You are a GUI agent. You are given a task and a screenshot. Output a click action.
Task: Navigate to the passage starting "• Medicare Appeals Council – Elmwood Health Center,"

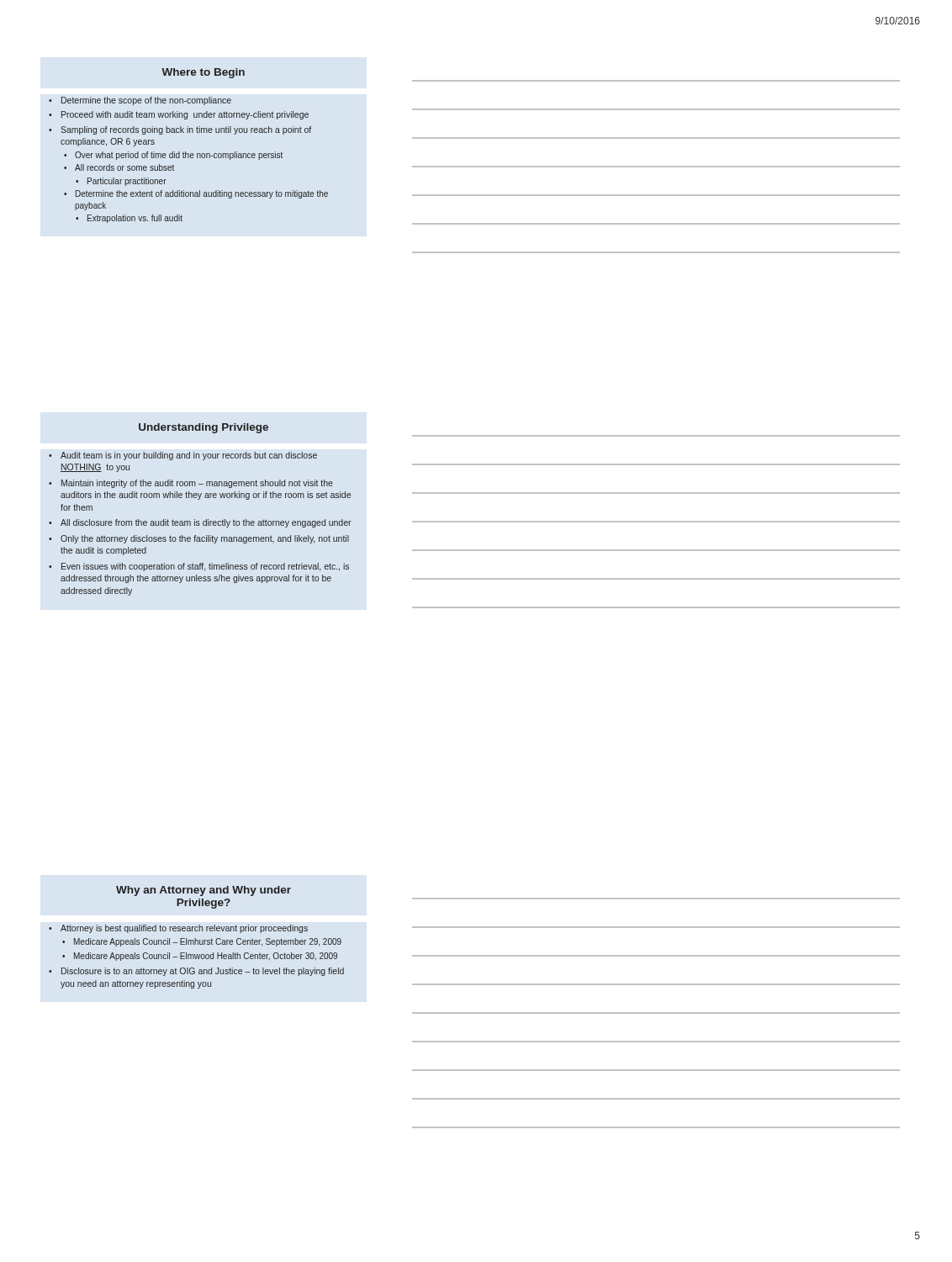coord(200,956)
